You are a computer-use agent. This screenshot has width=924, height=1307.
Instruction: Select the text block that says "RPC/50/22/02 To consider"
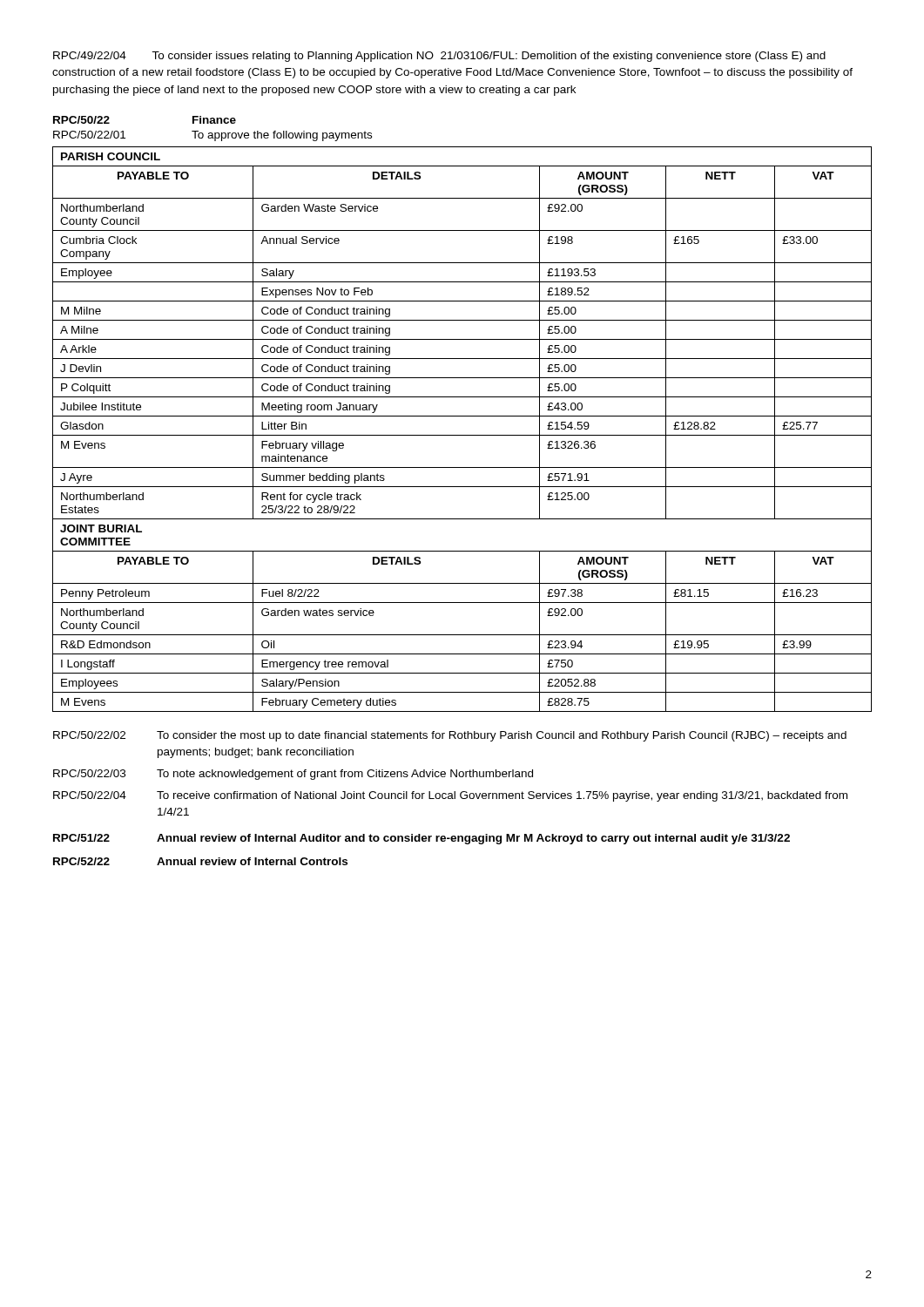point(462,744)
